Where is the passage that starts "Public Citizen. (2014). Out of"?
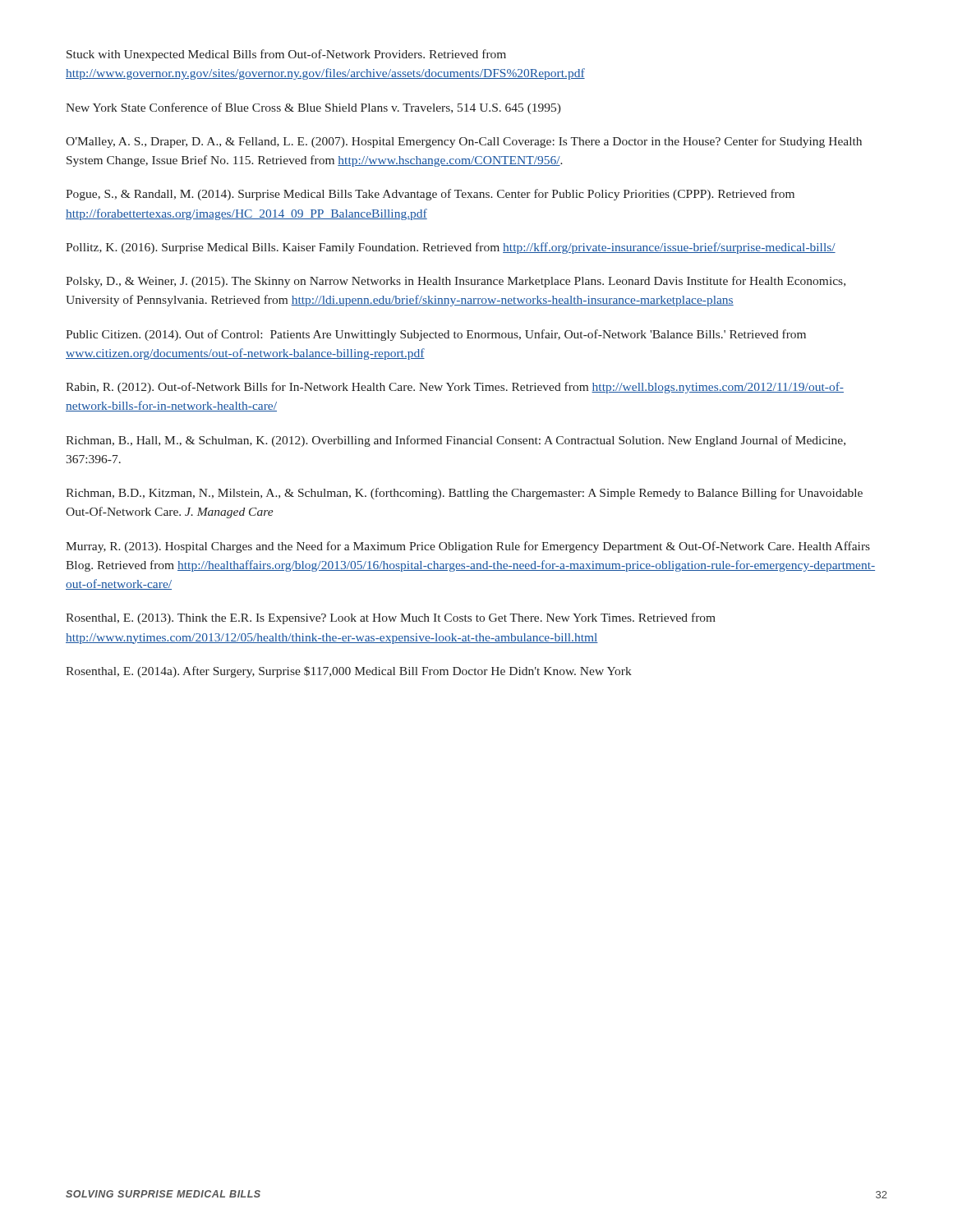Viewport: 953px width, 1232px height. pos(436,343)
